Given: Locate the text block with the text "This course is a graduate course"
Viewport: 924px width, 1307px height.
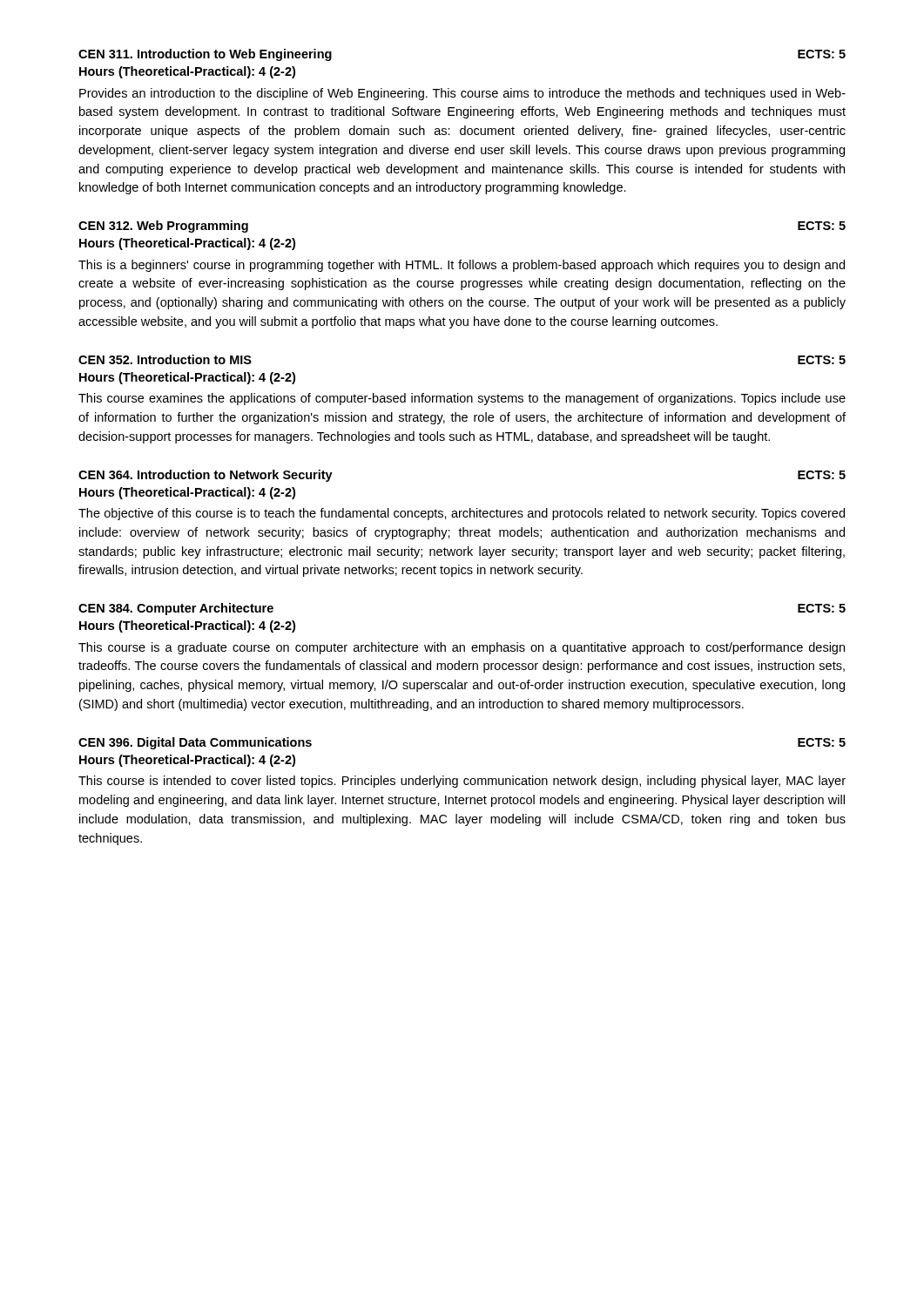Looking at the screenshot, I should click(462, 676).
